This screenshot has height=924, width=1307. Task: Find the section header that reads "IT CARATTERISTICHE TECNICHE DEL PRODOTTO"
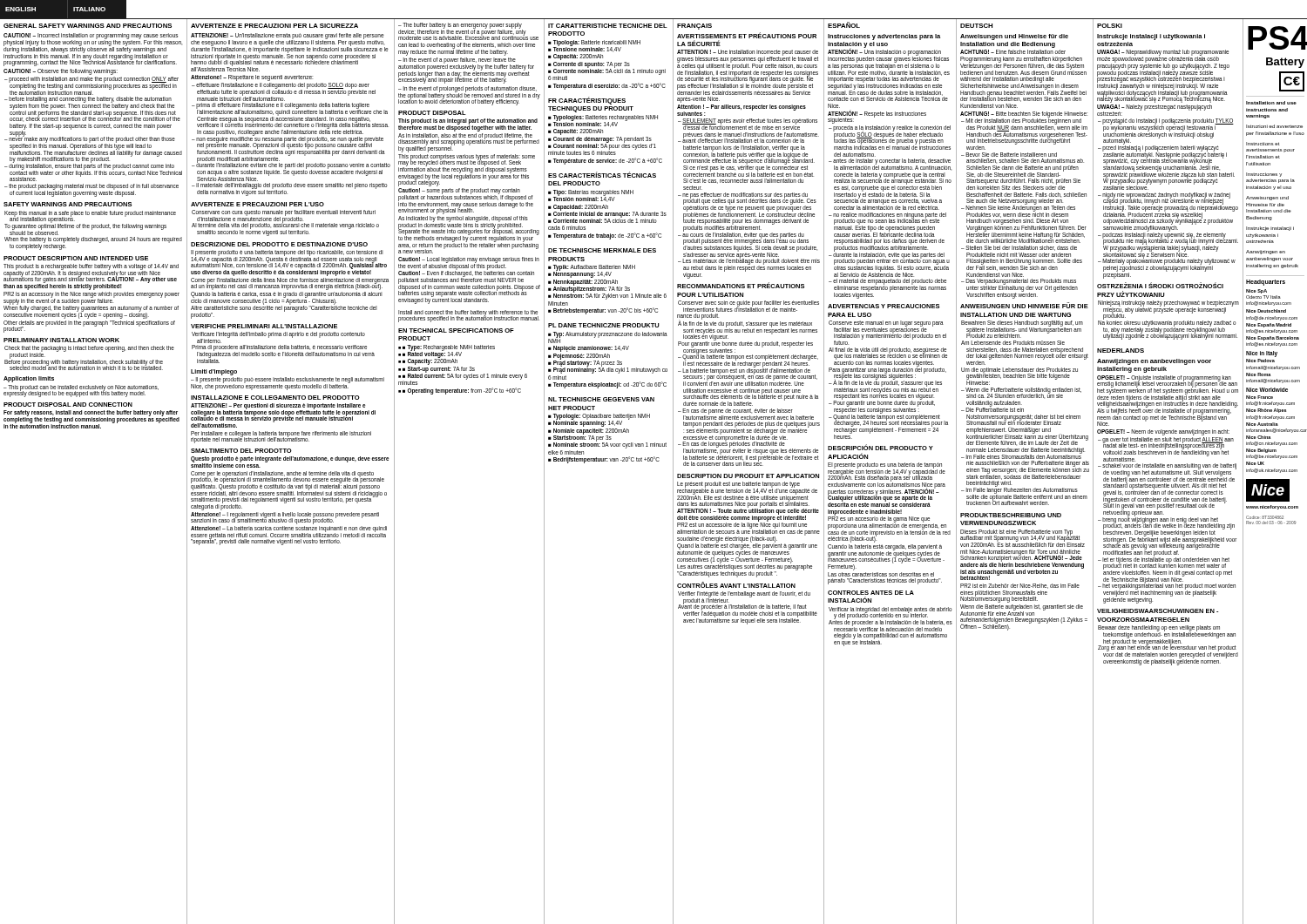tap(607, 30)
